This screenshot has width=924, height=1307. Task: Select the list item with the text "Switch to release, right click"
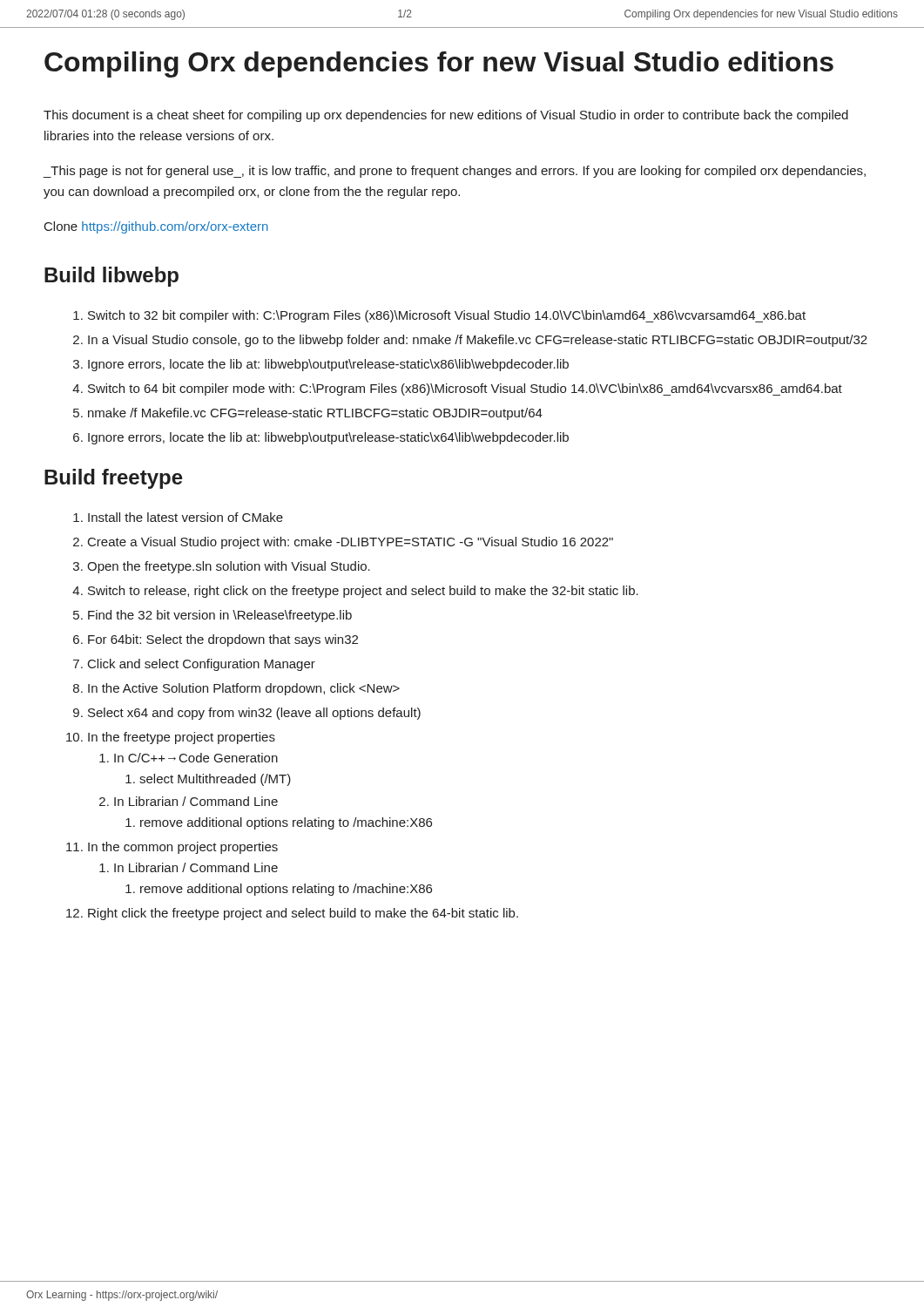point(363,591)
